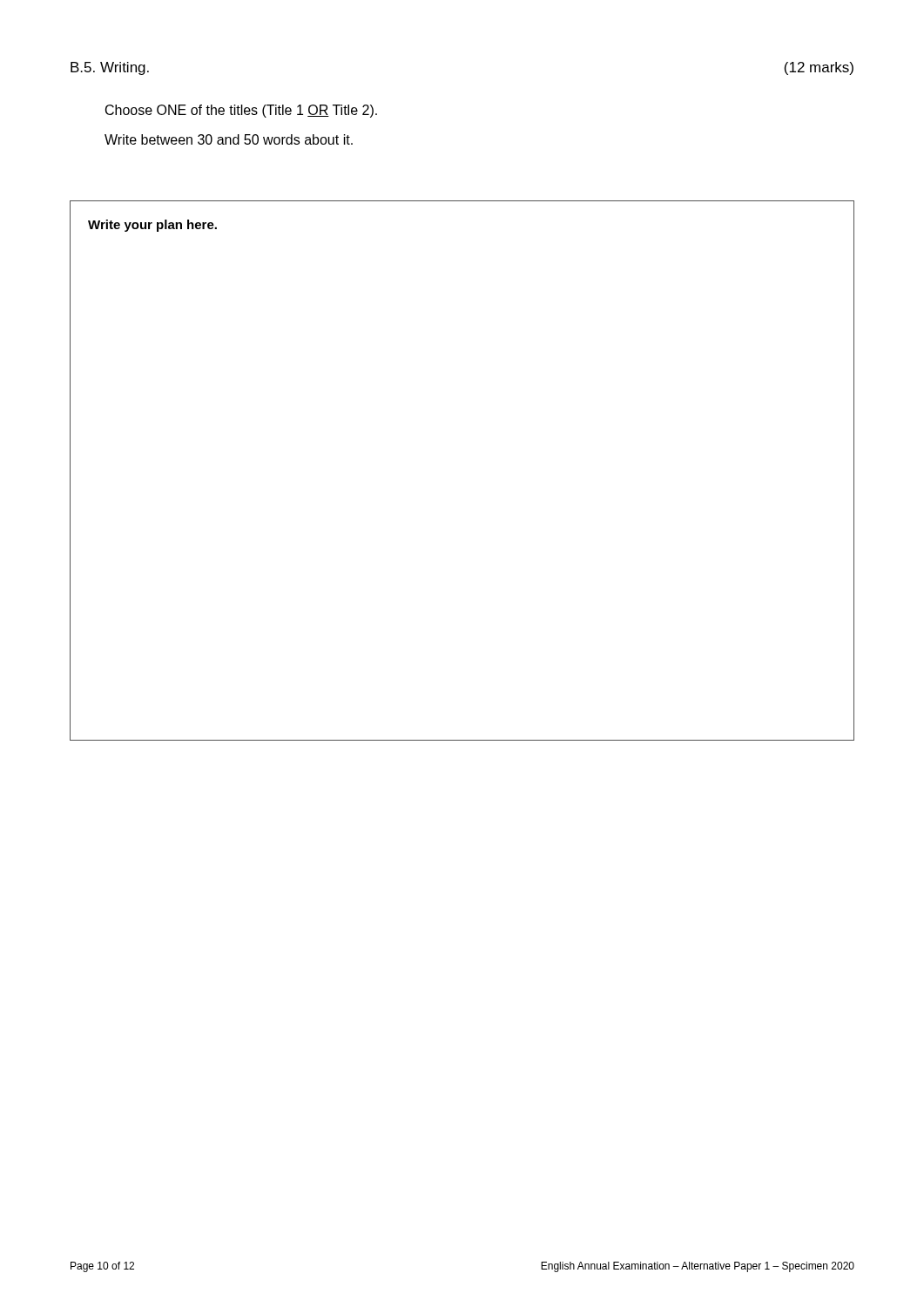Locate the passage starting "B.5. Writing."
The height and width of the screenshot is (1307, 924).
pyautogui.click(x=110, y=68)
